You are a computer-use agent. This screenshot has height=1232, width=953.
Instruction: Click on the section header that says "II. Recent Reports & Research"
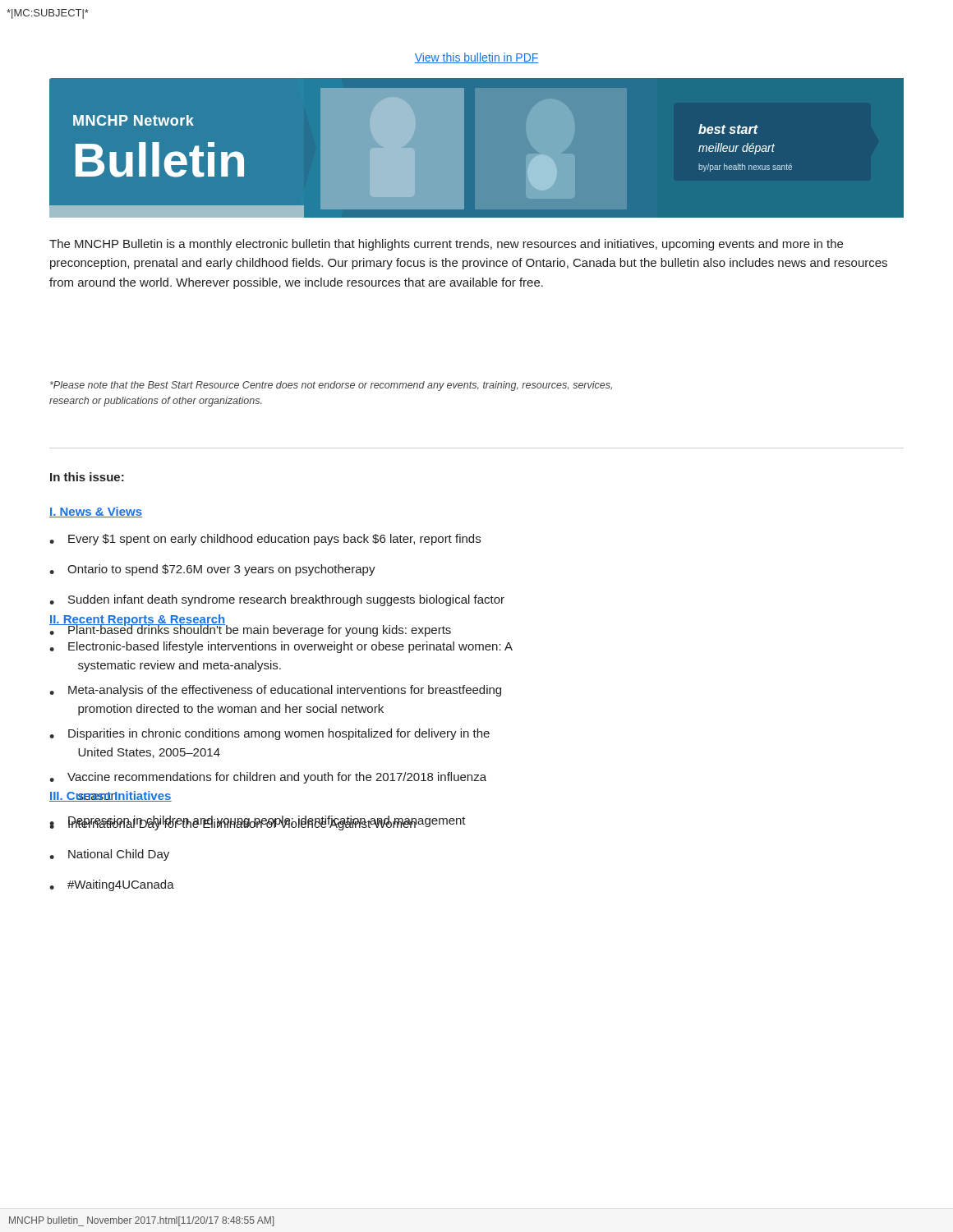coord(137,619)
